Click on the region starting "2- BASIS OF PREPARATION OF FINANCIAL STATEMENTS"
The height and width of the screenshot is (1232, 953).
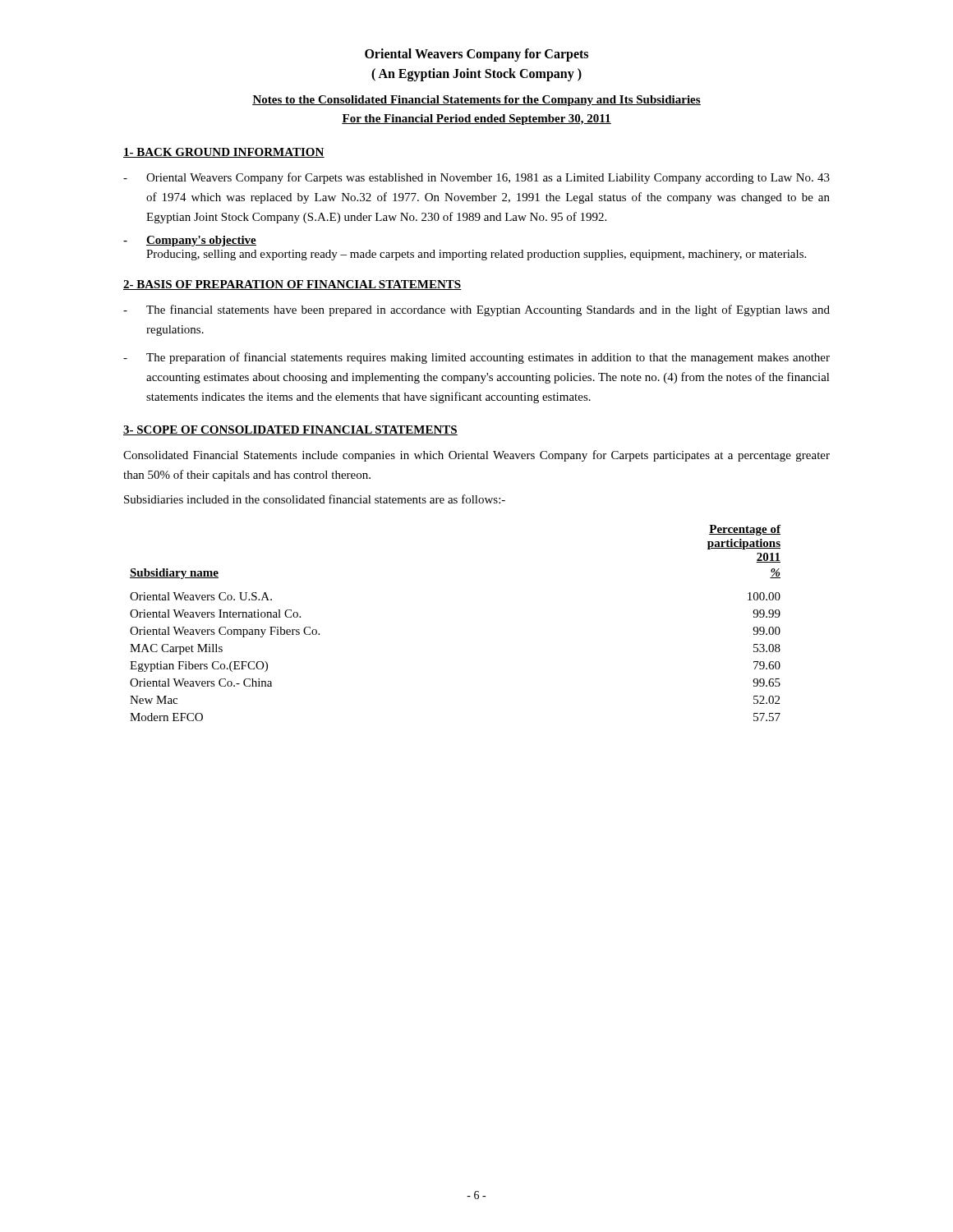pos(292,284)
